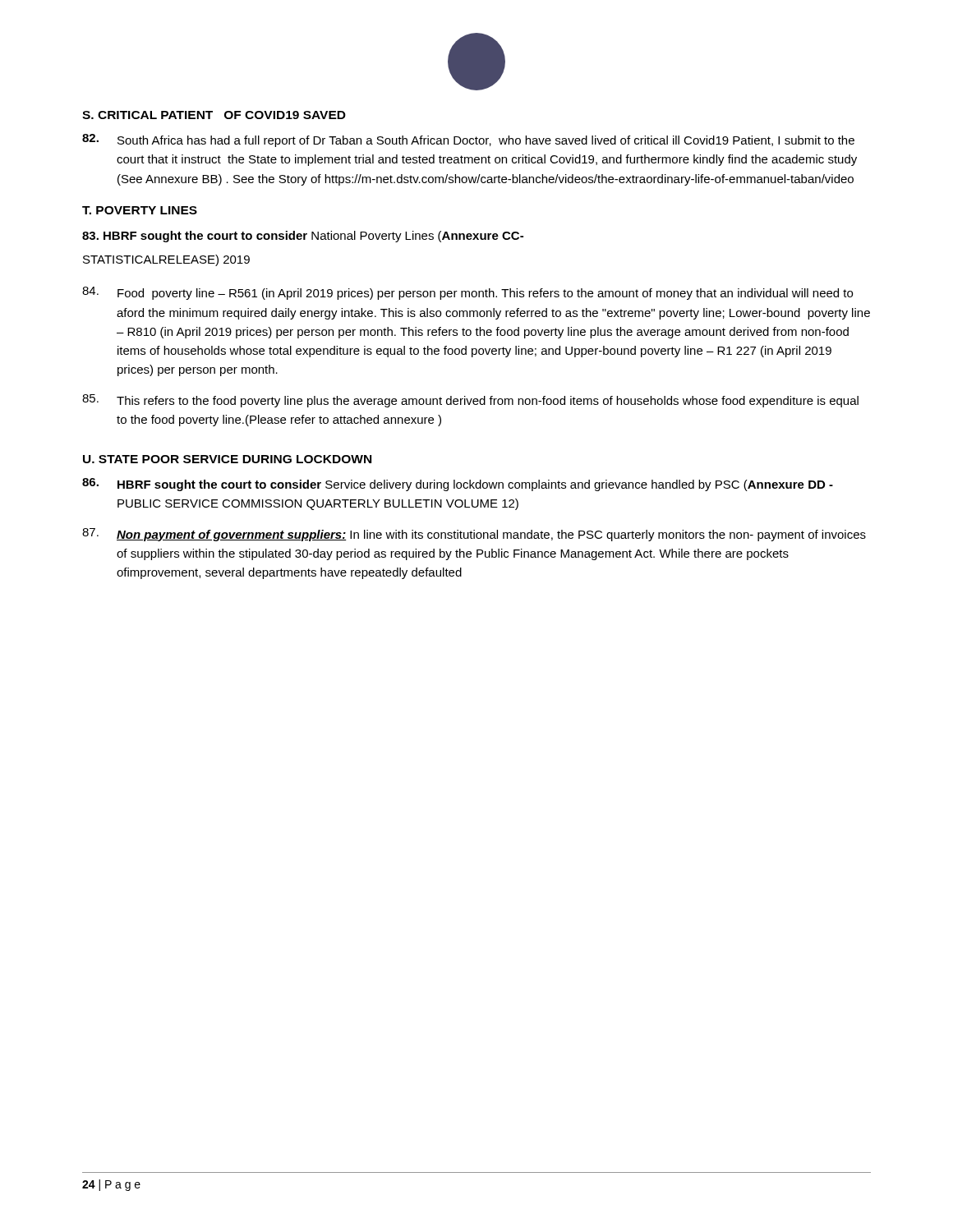Locate the illustration
The width and height of the screenshot is (953, 1232).
[476, 63]
